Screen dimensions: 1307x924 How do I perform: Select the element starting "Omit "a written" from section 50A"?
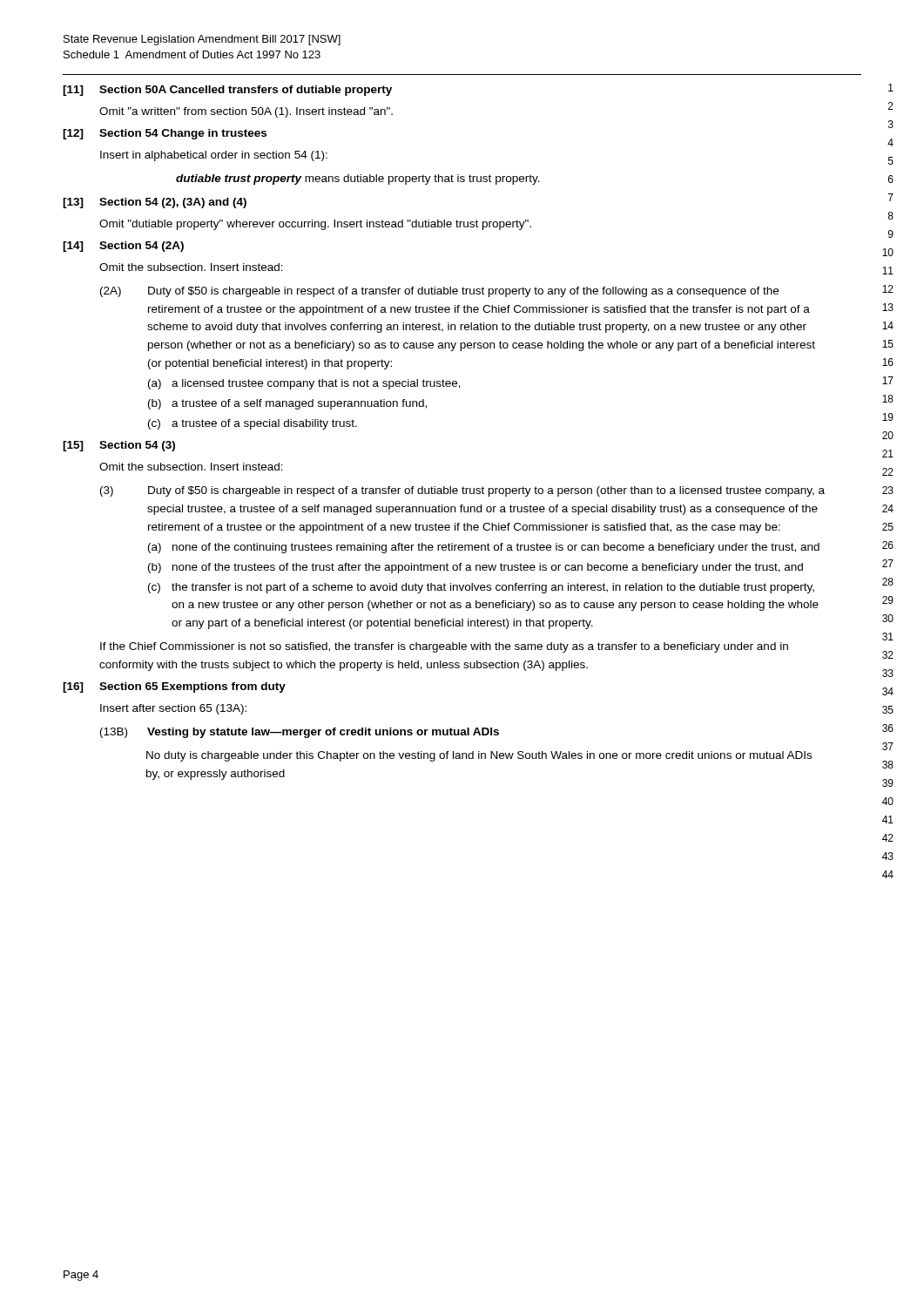[x=246, y=111]
